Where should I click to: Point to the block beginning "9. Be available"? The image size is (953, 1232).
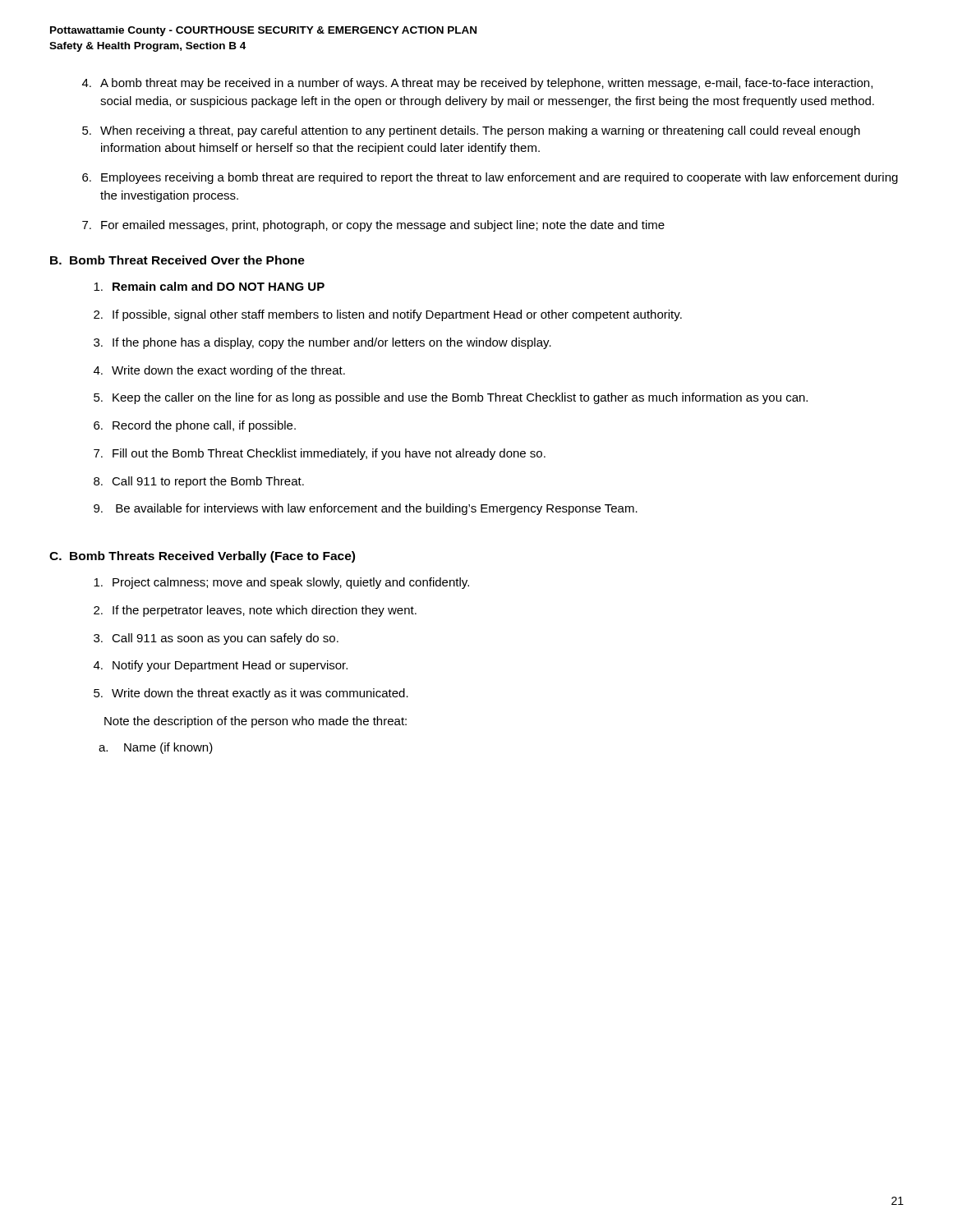[x=489, y=509]
